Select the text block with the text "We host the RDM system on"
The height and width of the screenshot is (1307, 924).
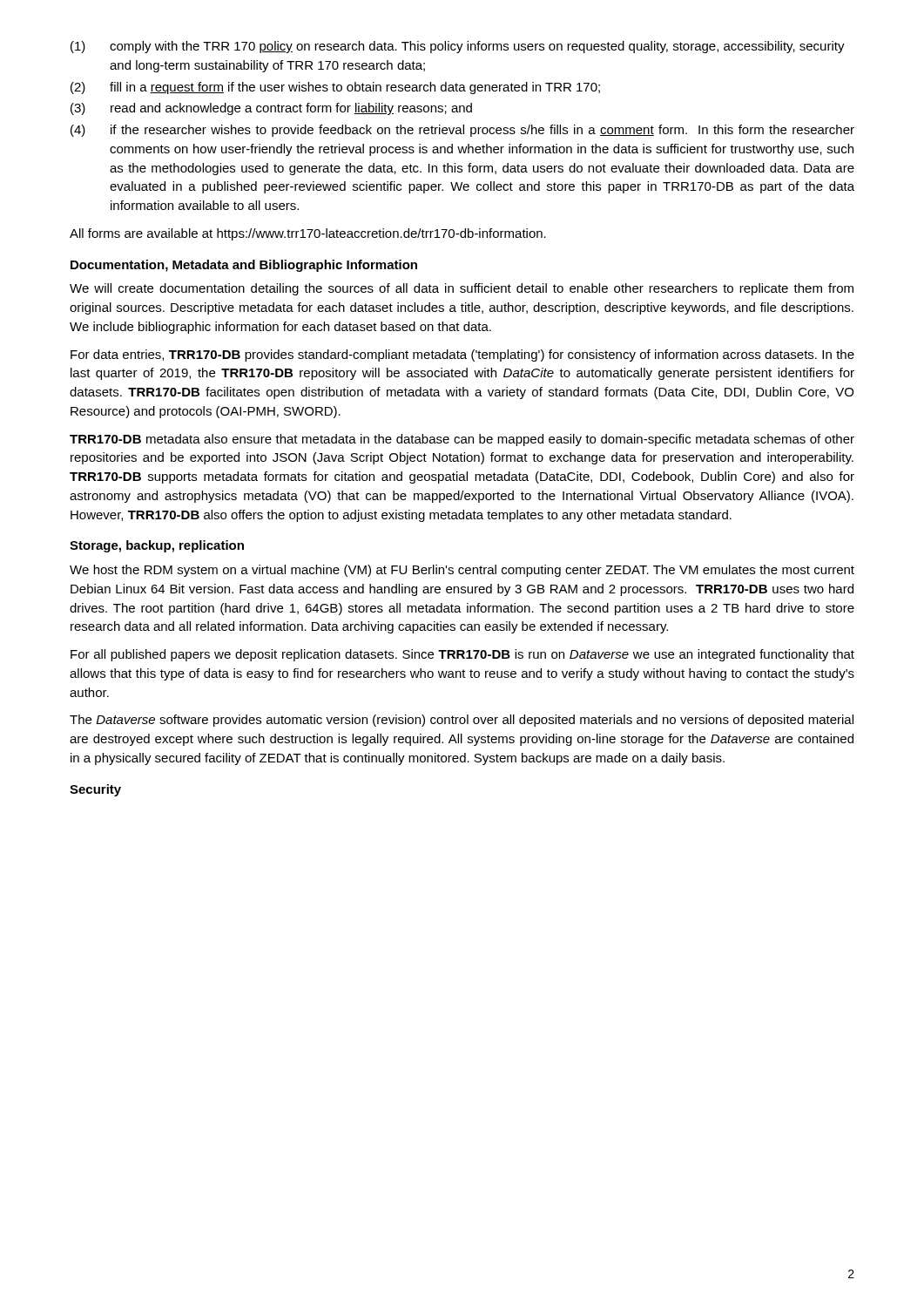pos(462,598)
